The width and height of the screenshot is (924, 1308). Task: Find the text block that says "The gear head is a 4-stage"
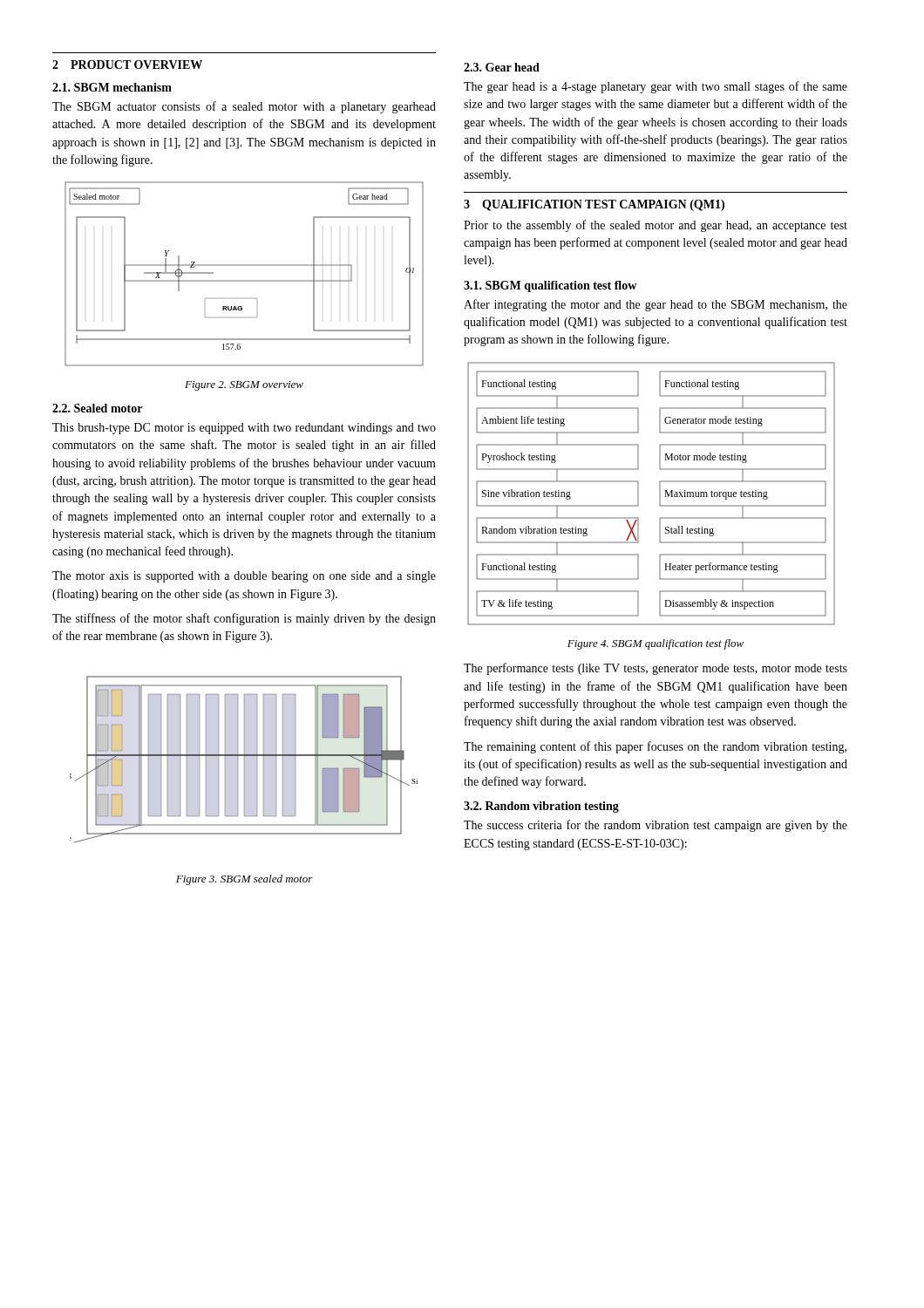pos(656,132)
